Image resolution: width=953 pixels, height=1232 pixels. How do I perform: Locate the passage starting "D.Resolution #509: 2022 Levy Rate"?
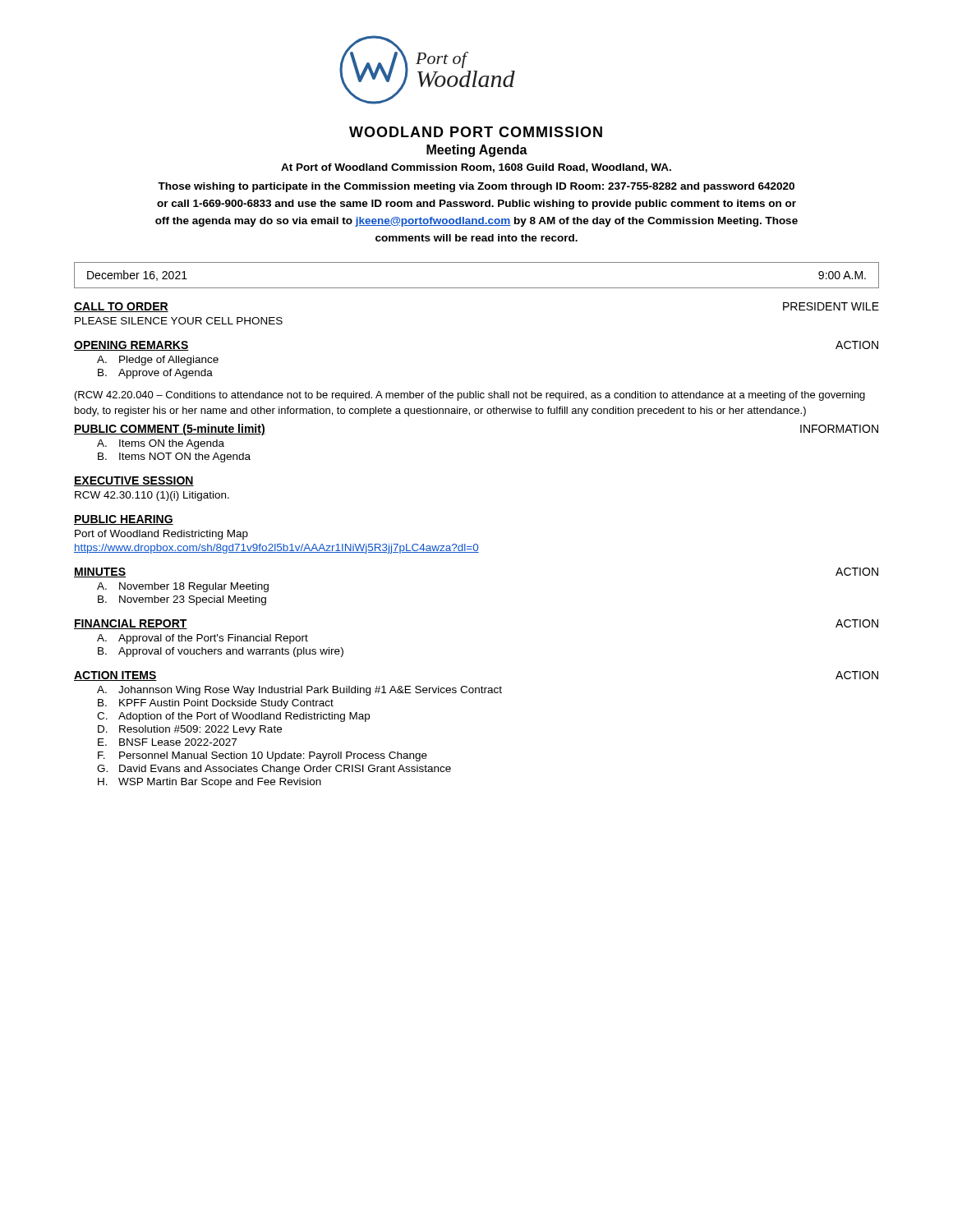click(x=190, y=729)
